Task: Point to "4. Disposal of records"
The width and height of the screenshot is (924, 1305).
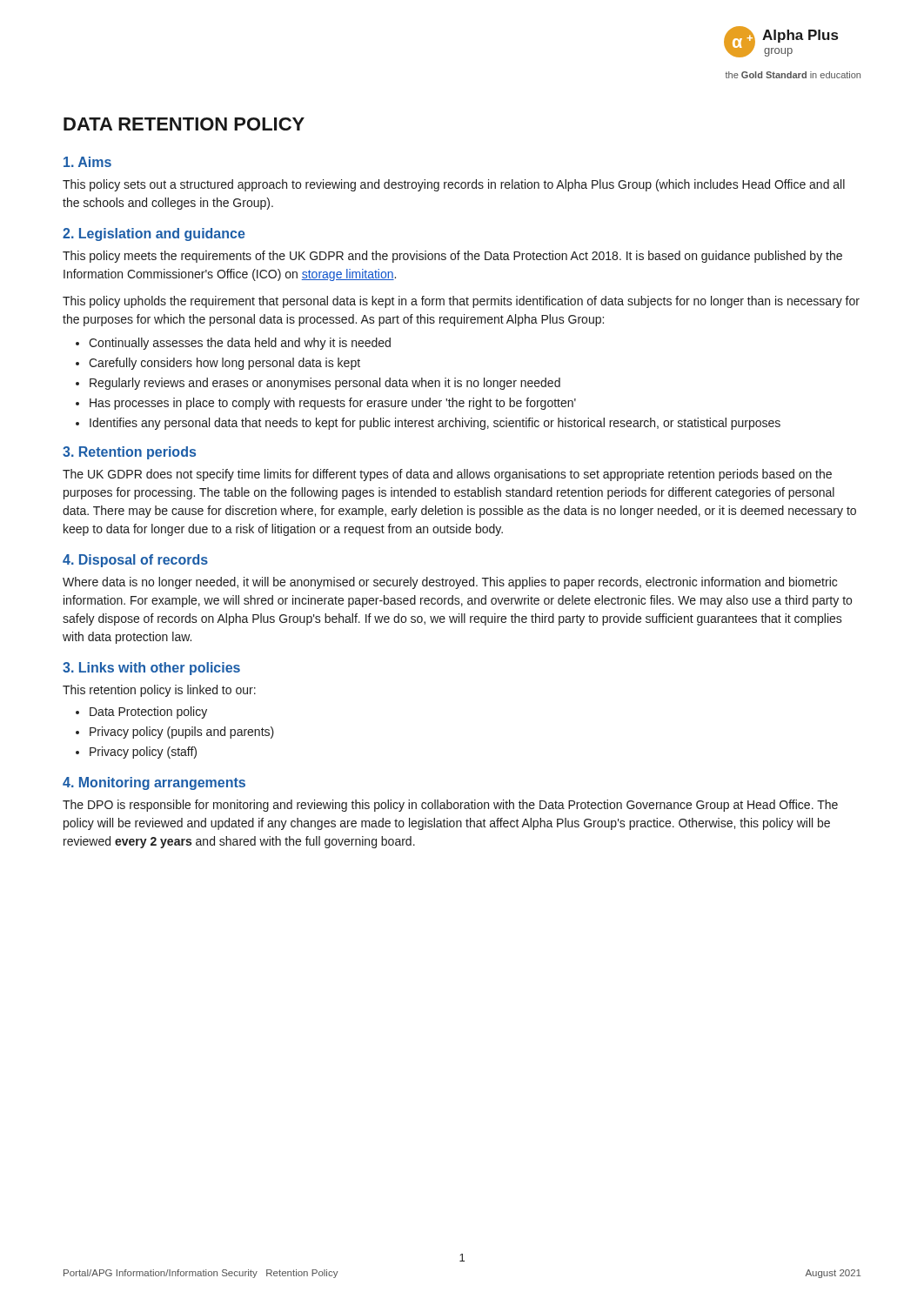Action: tap(135, 561)
